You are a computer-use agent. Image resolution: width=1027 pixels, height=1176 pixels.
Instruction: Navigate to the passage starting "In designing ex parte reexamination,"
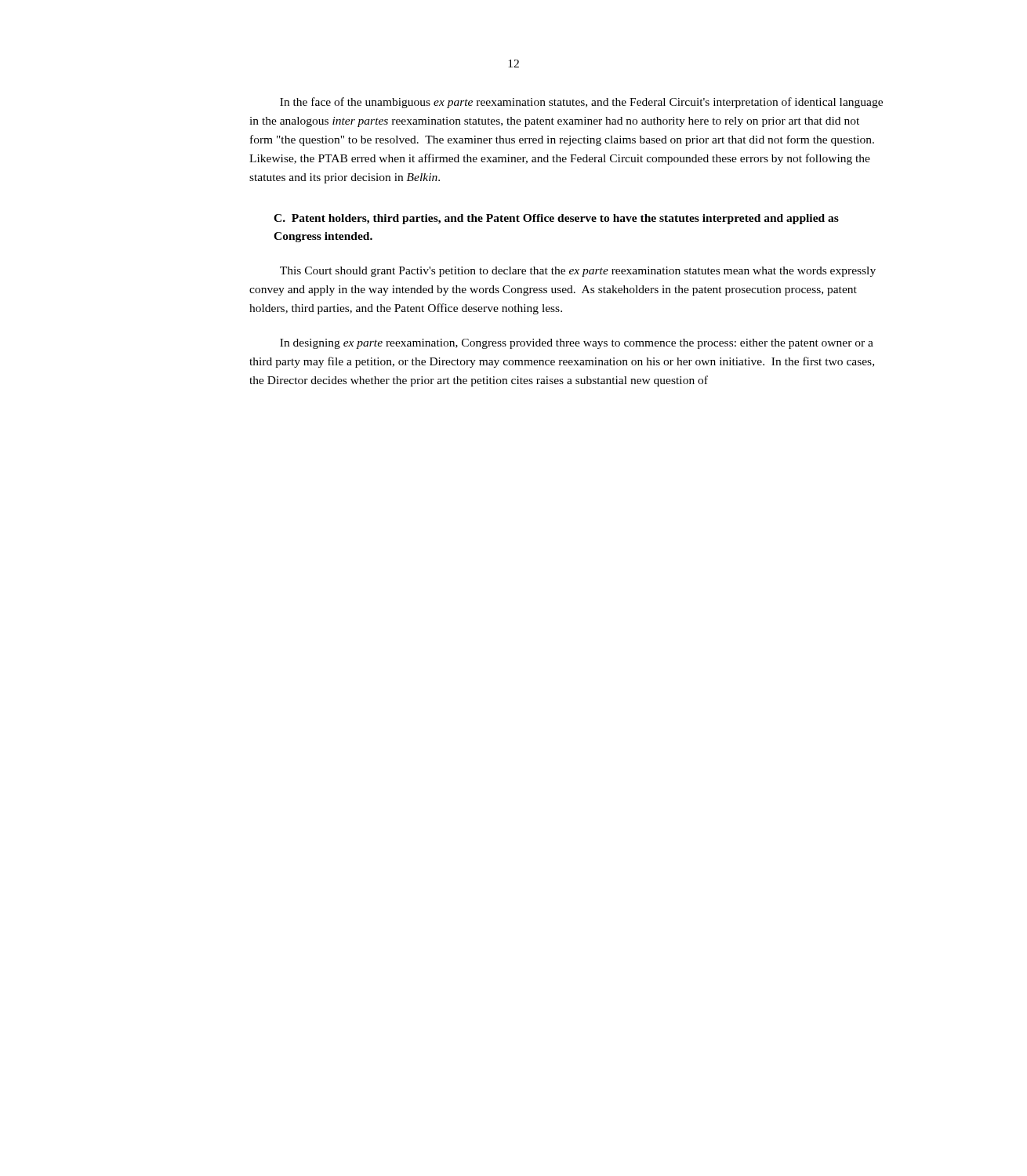click(568, 361)
